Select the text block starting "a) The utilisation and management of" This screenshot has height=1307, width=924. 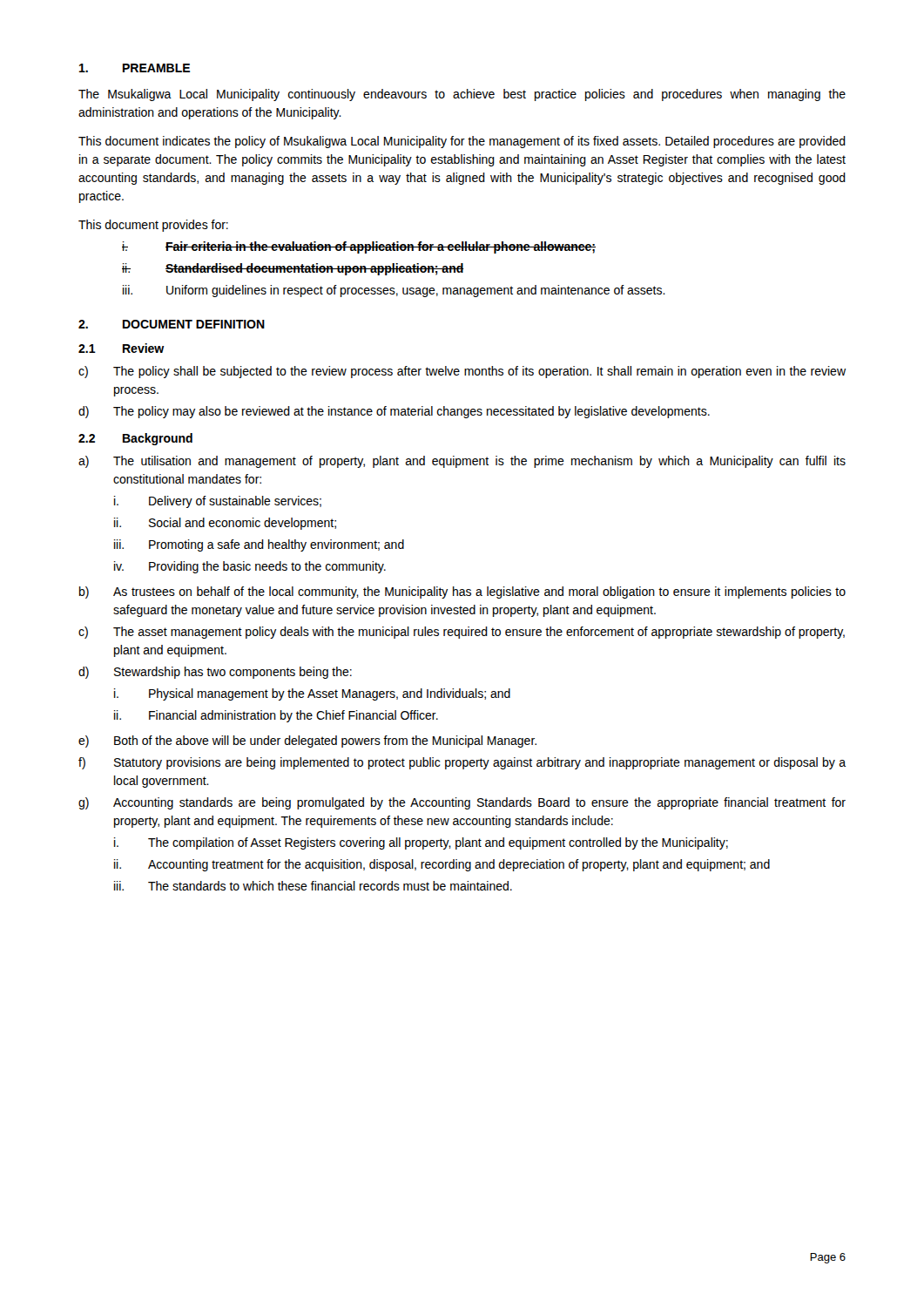[462, 471]
